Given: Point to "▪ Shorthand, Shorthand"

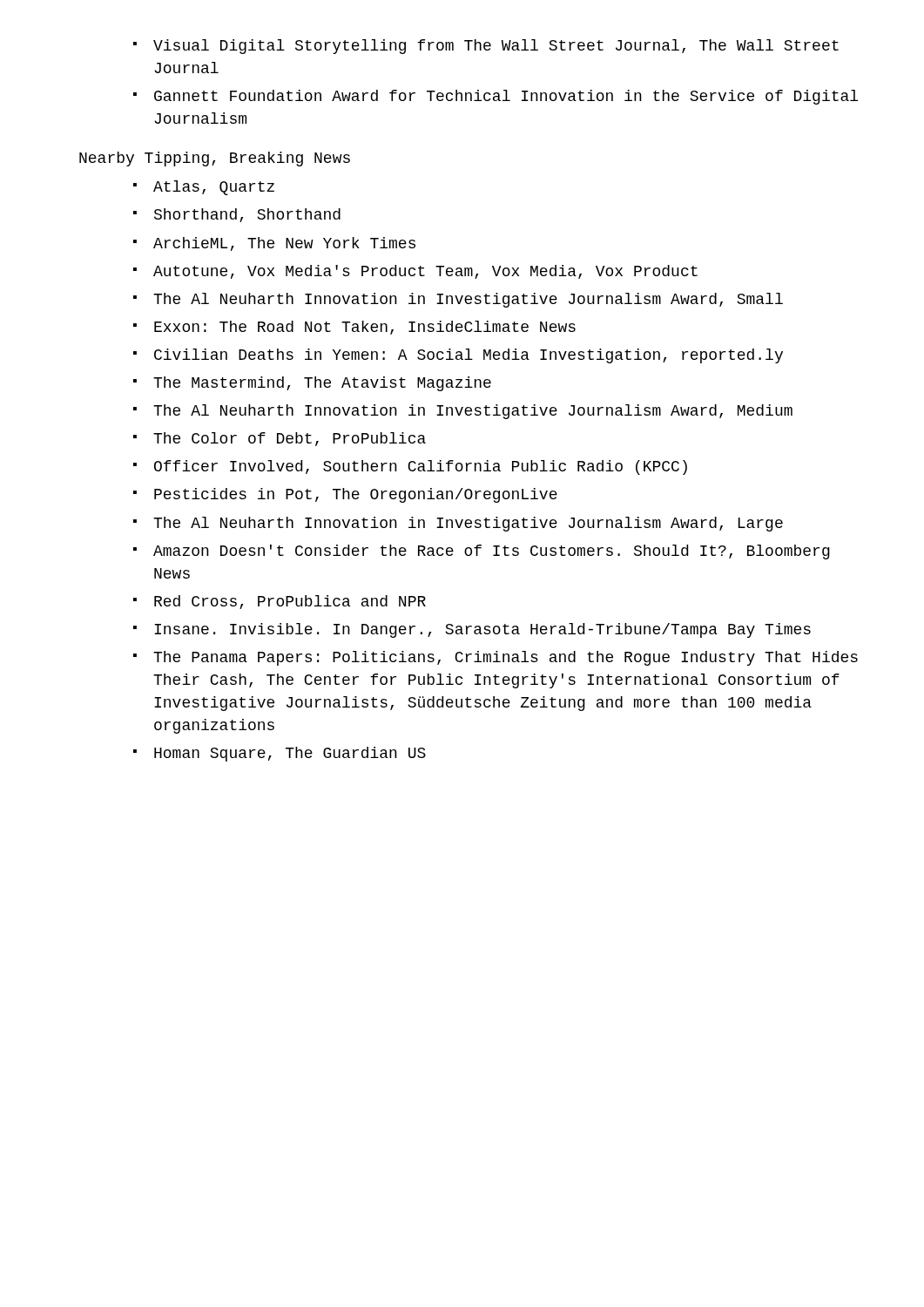Looking at the screenshot, I should pyautogui.click(x=237, y=215).
